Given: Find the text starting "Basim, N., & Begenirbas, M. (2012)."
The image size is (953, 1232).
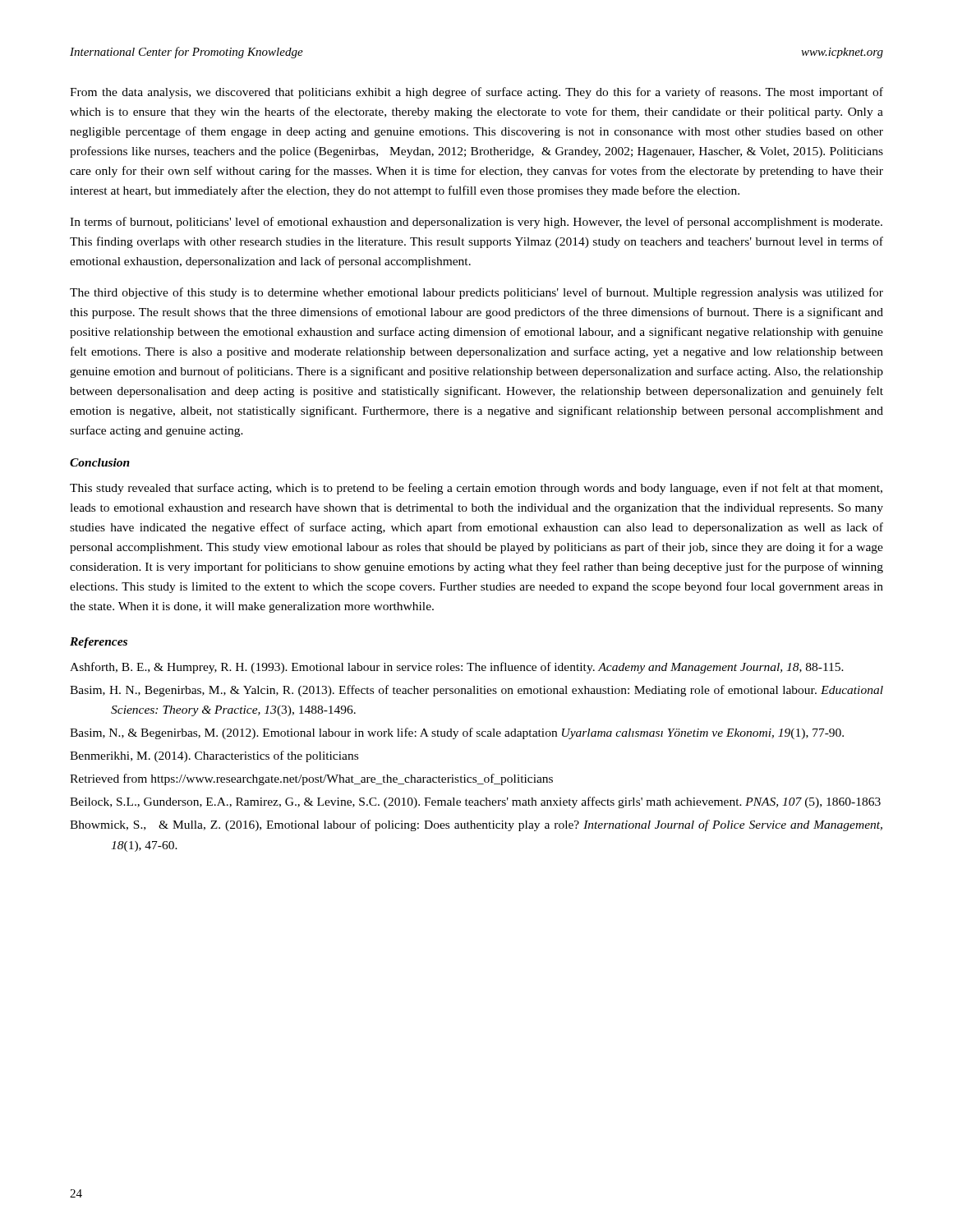Looking at the screenshot, I should pyautogui.click(x=457, y=733).
